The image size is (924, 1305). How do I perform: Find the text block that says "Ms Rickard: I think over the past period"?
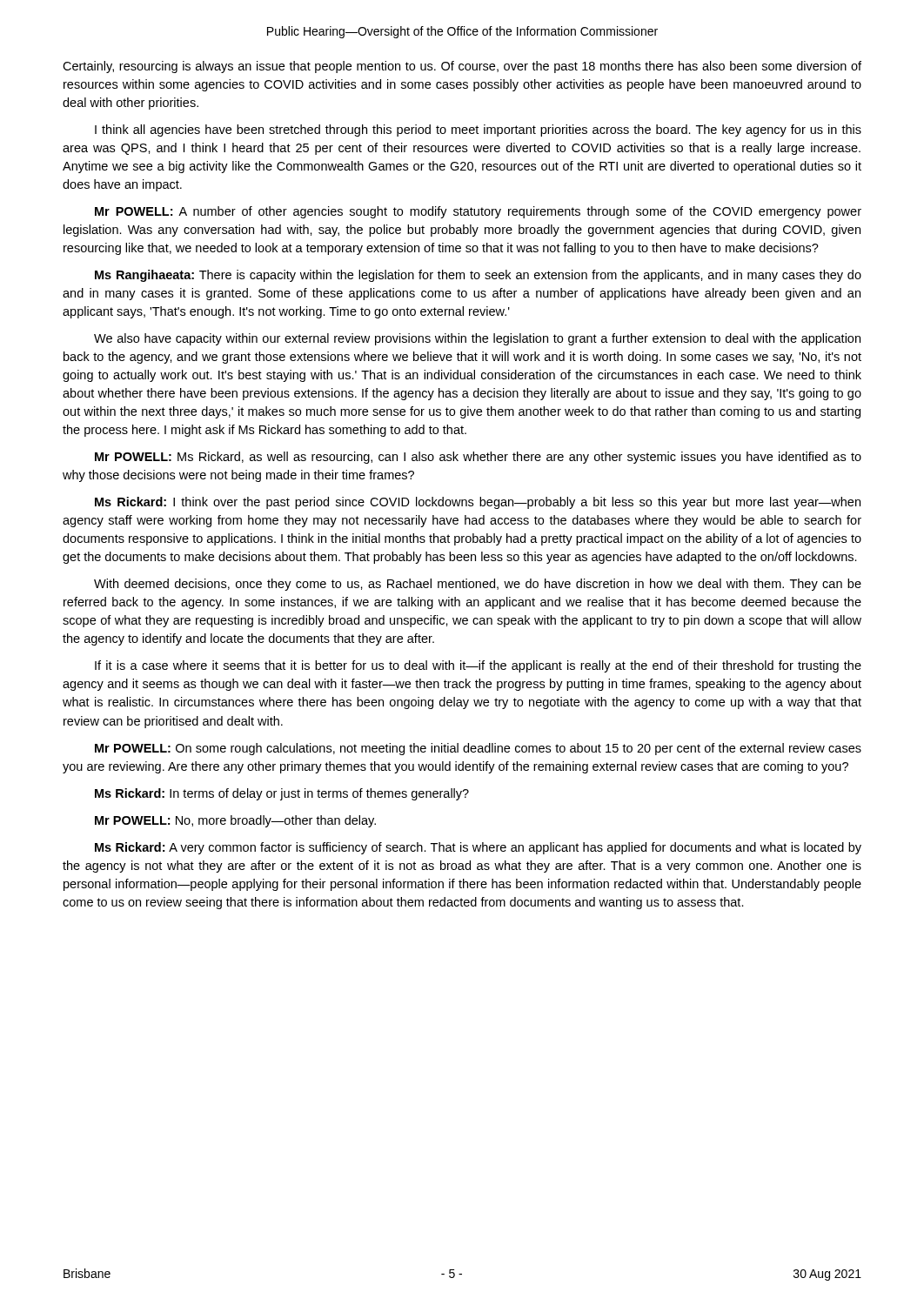(462, 530)
